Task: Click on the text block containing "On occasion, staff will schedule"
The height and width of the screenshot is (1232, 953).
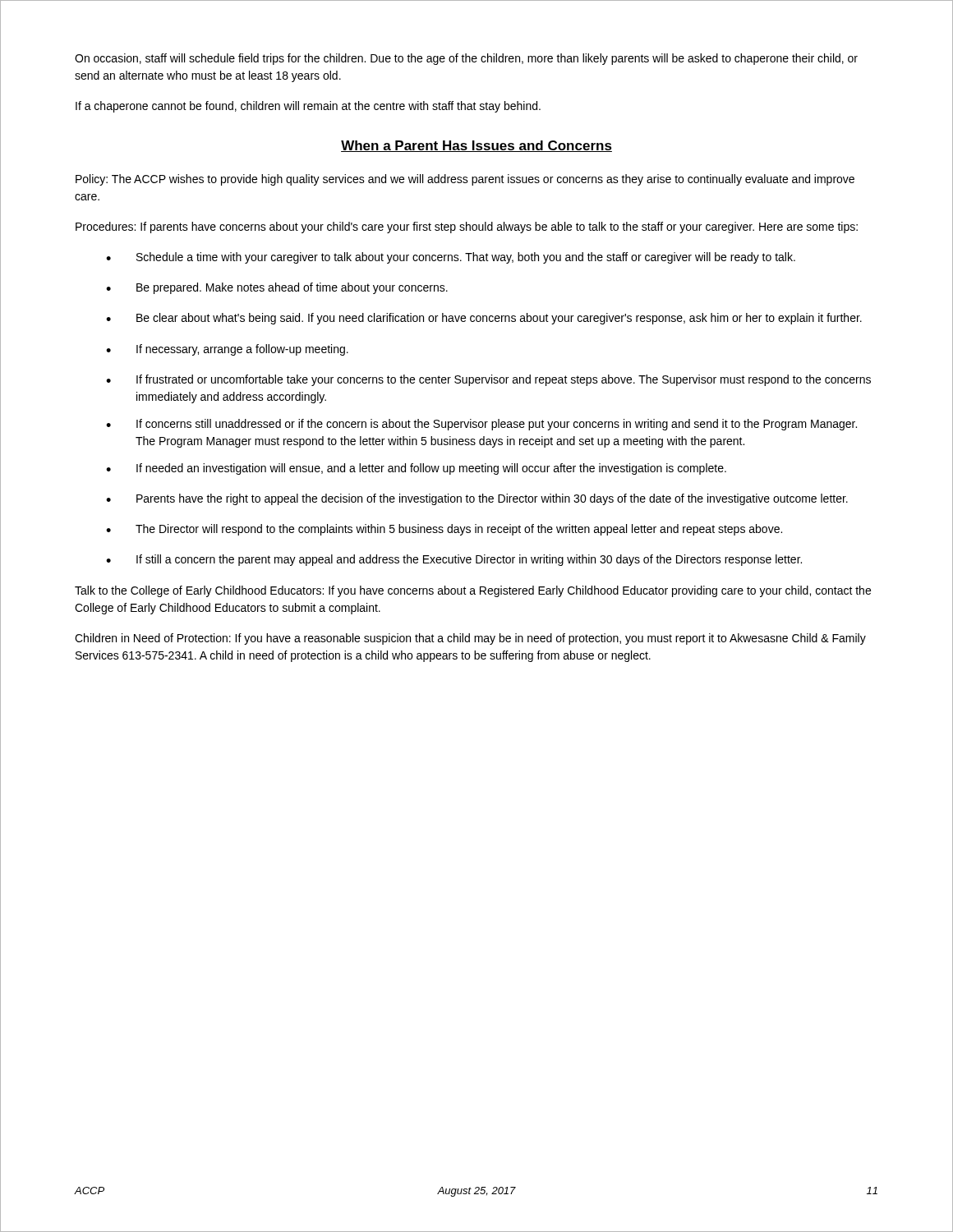Action: tap(466, 67)
